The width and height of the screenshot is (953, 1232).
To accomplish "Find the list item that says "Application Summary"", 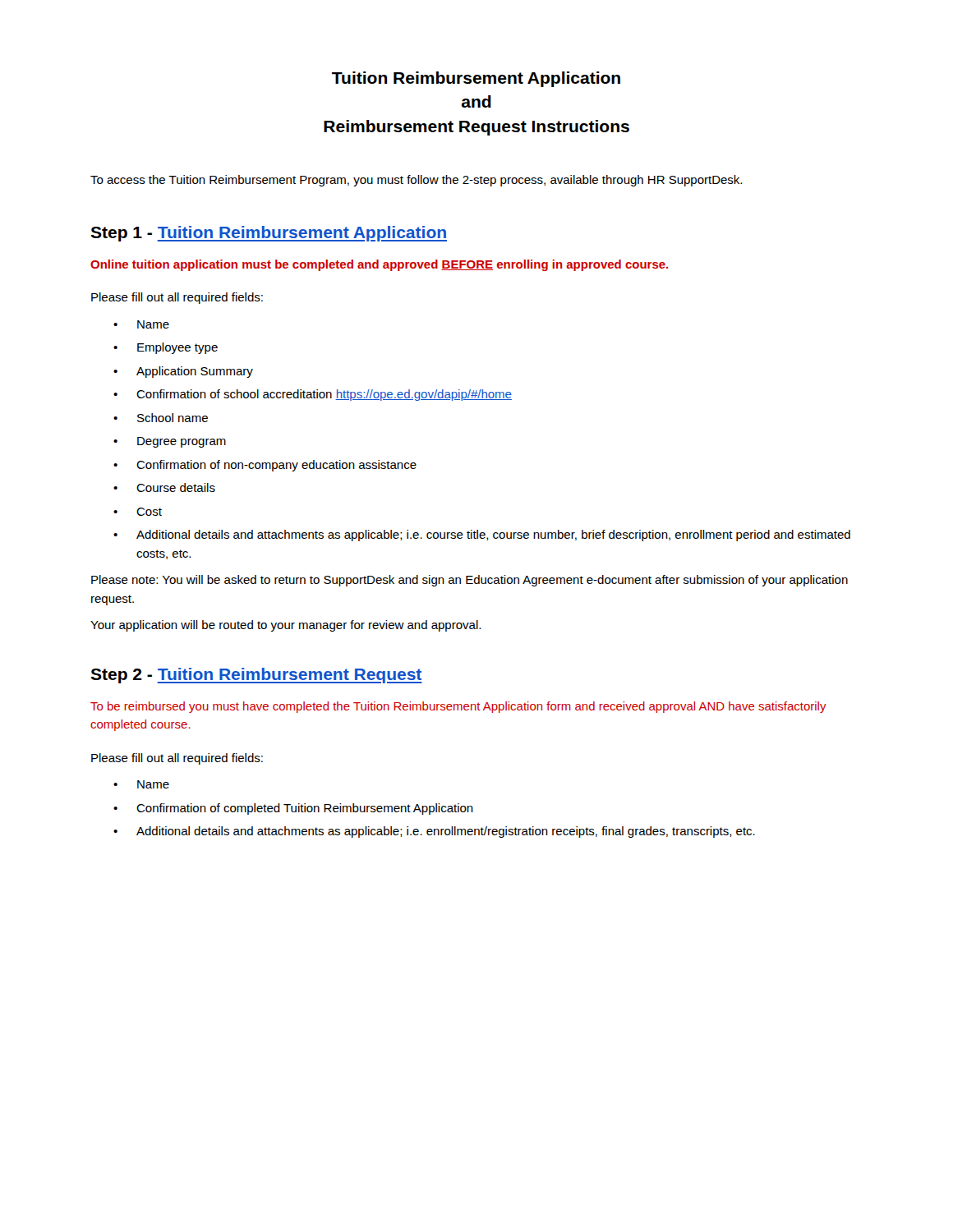I will coord(183,372).
